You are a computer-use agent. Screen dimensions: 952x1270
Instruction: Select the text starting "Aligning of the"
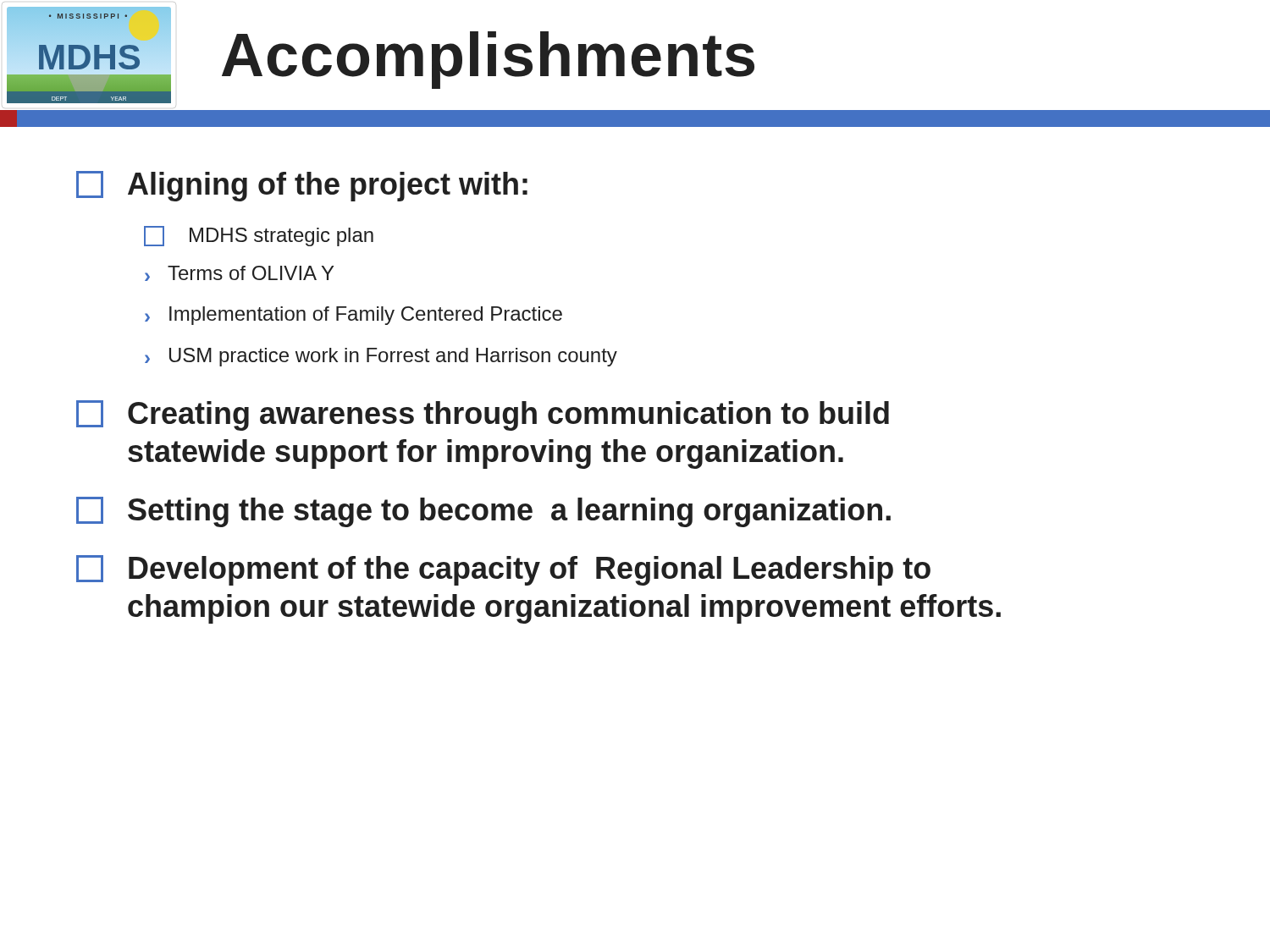point(302,186)
